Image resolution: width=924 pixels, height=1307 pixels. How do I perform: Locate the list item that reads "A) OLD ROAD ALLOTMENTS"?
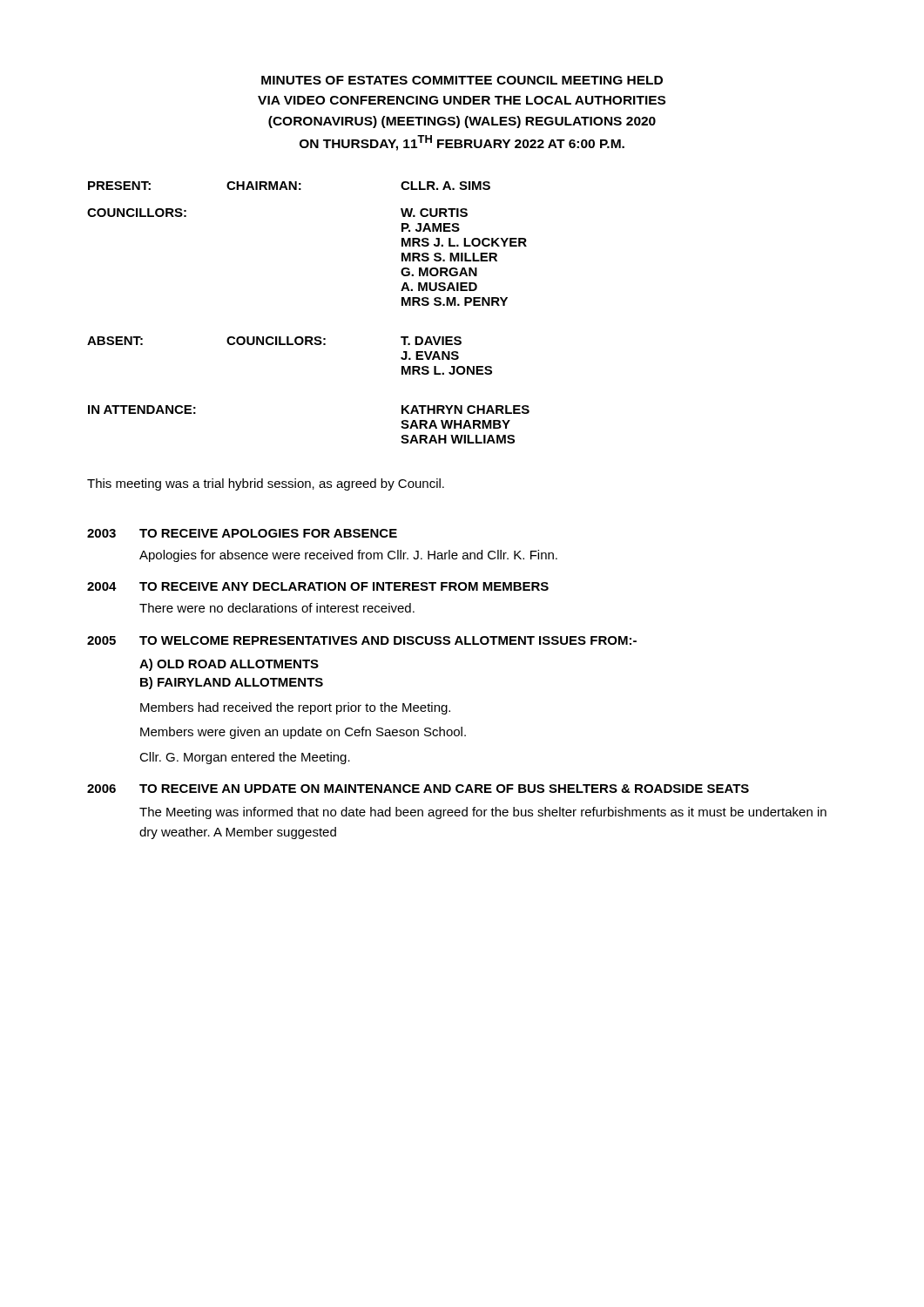(229, 663)
